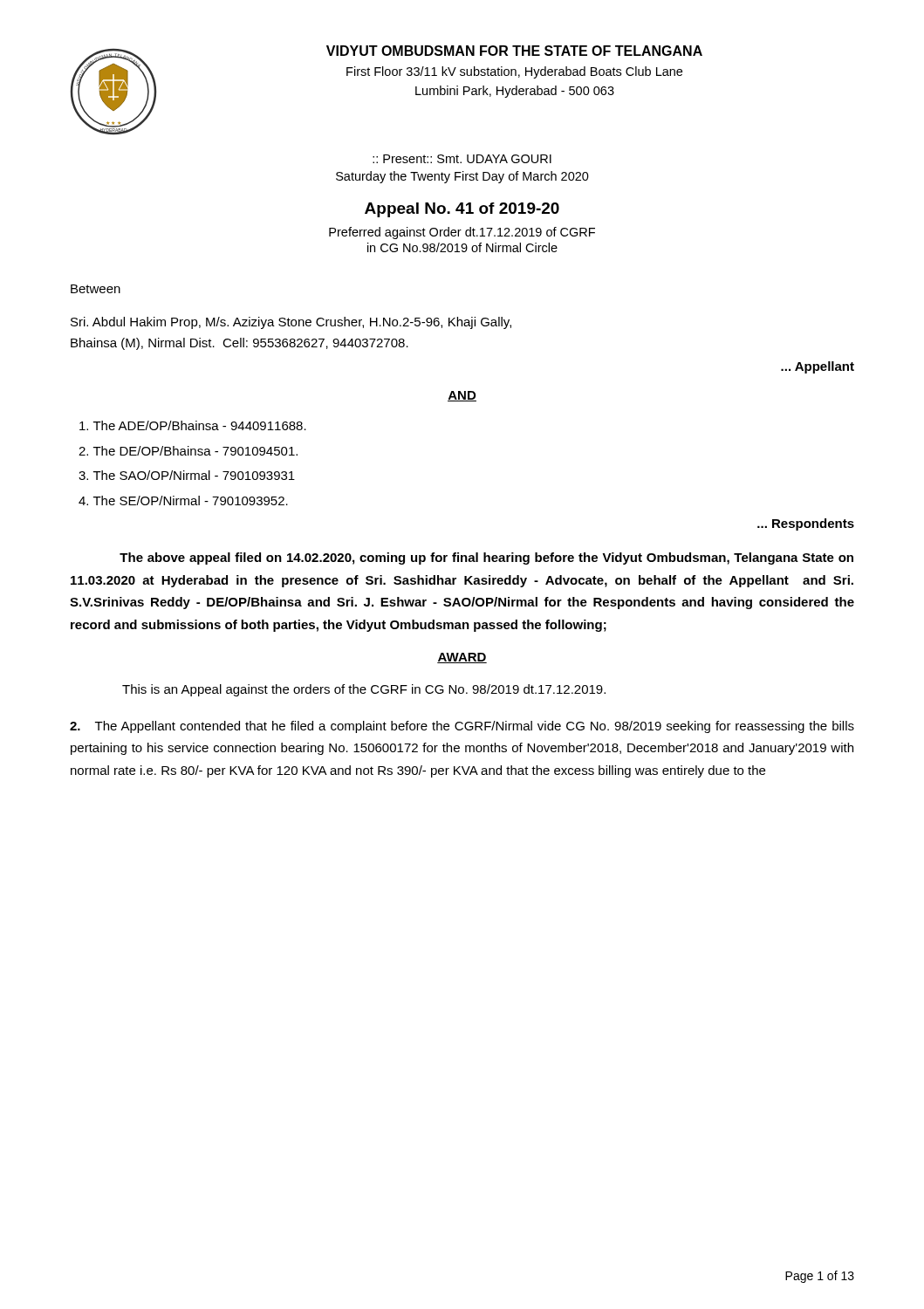924x1309 pixels.
Task: Find the text block starting "3. The SAO/OP/Nirmal - 7901093931"
Action: pos(187,475)
